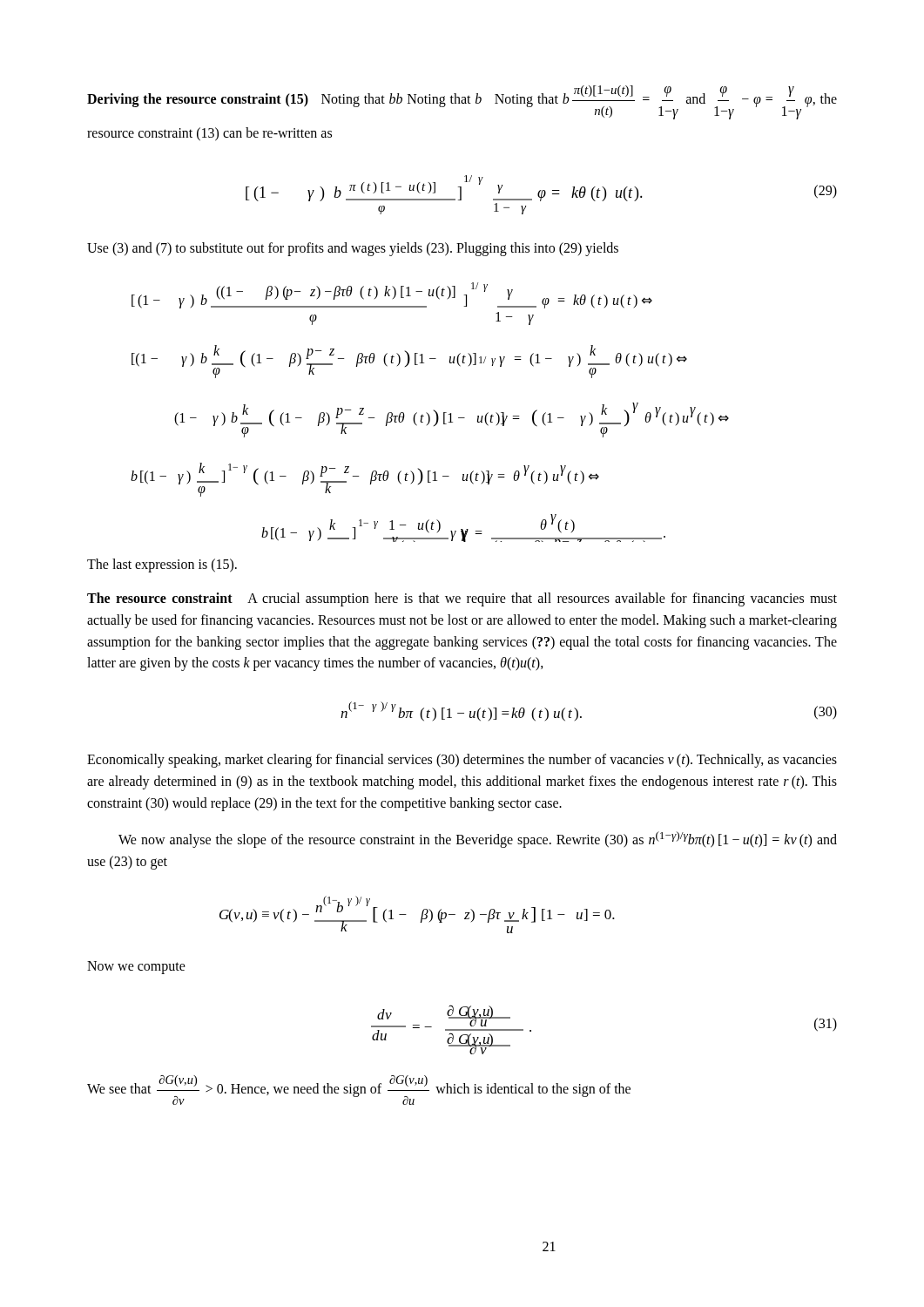Point to the formula beginning "G ( v ,"
The width and height of the screenshot is (924, 1307).
(462, 915)
